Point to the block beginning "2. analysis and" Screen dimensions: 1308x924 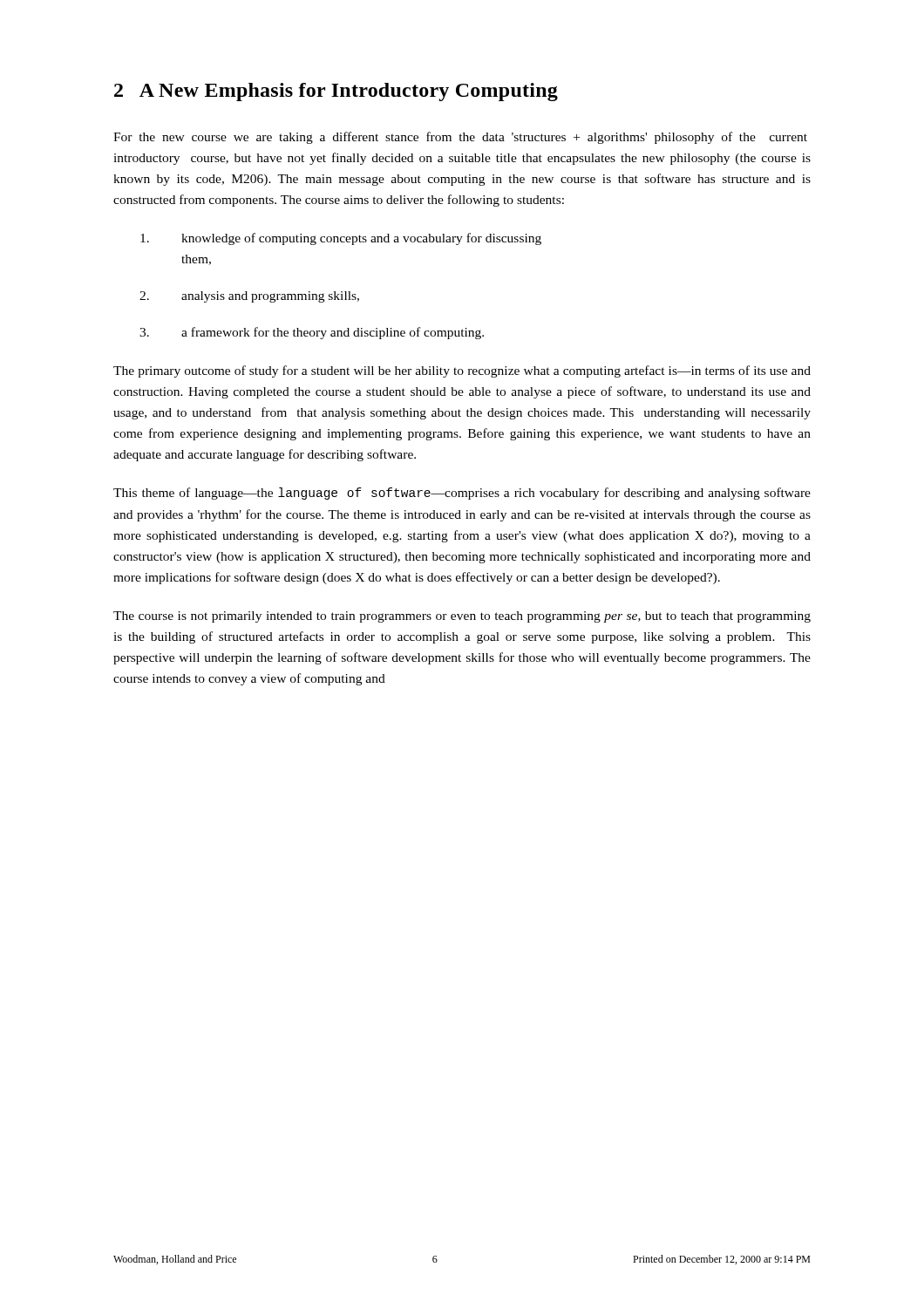pos(249,297)
